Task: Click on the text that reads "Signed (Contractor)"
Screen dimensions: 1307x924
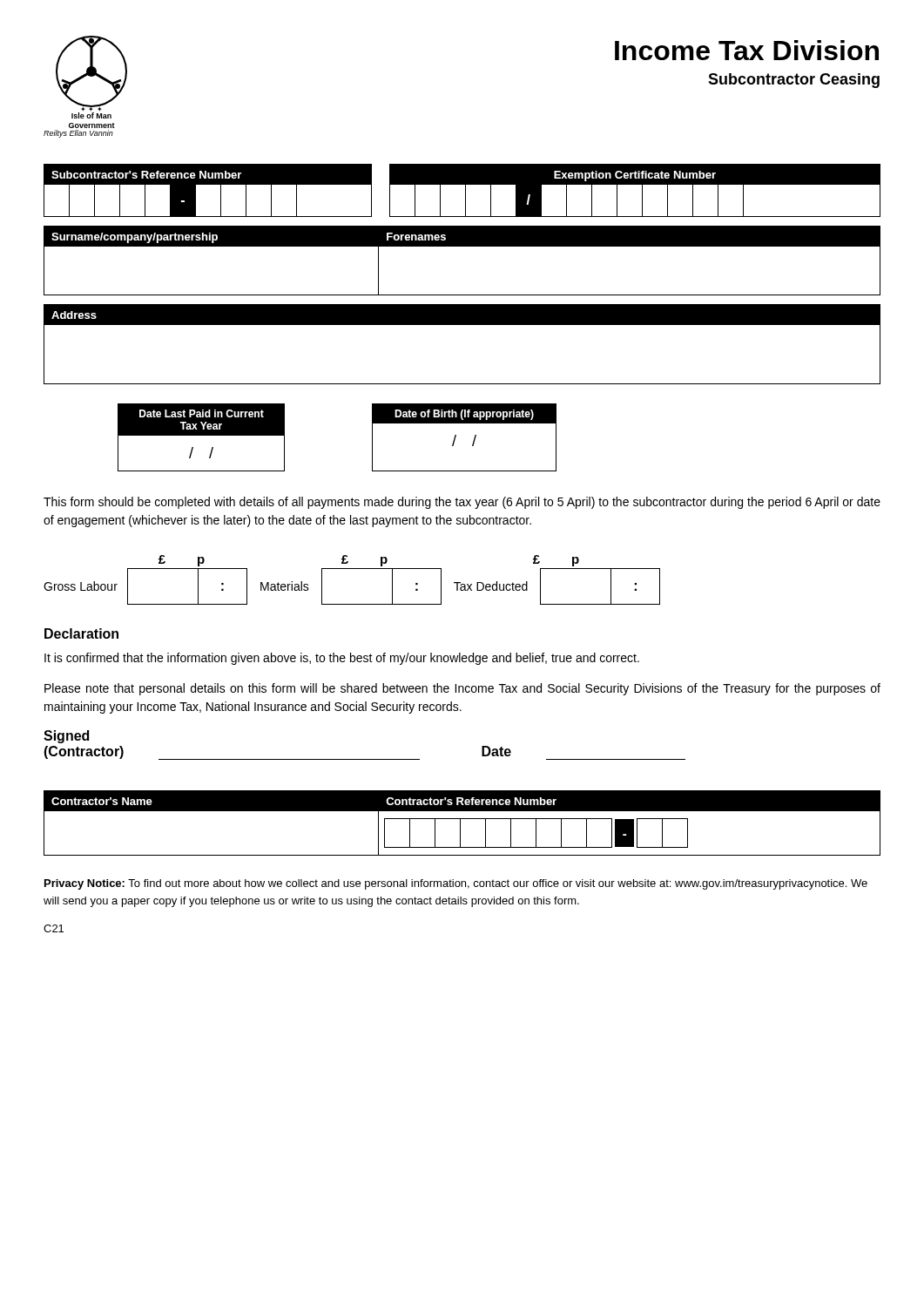Action: (x=84, y=744)
